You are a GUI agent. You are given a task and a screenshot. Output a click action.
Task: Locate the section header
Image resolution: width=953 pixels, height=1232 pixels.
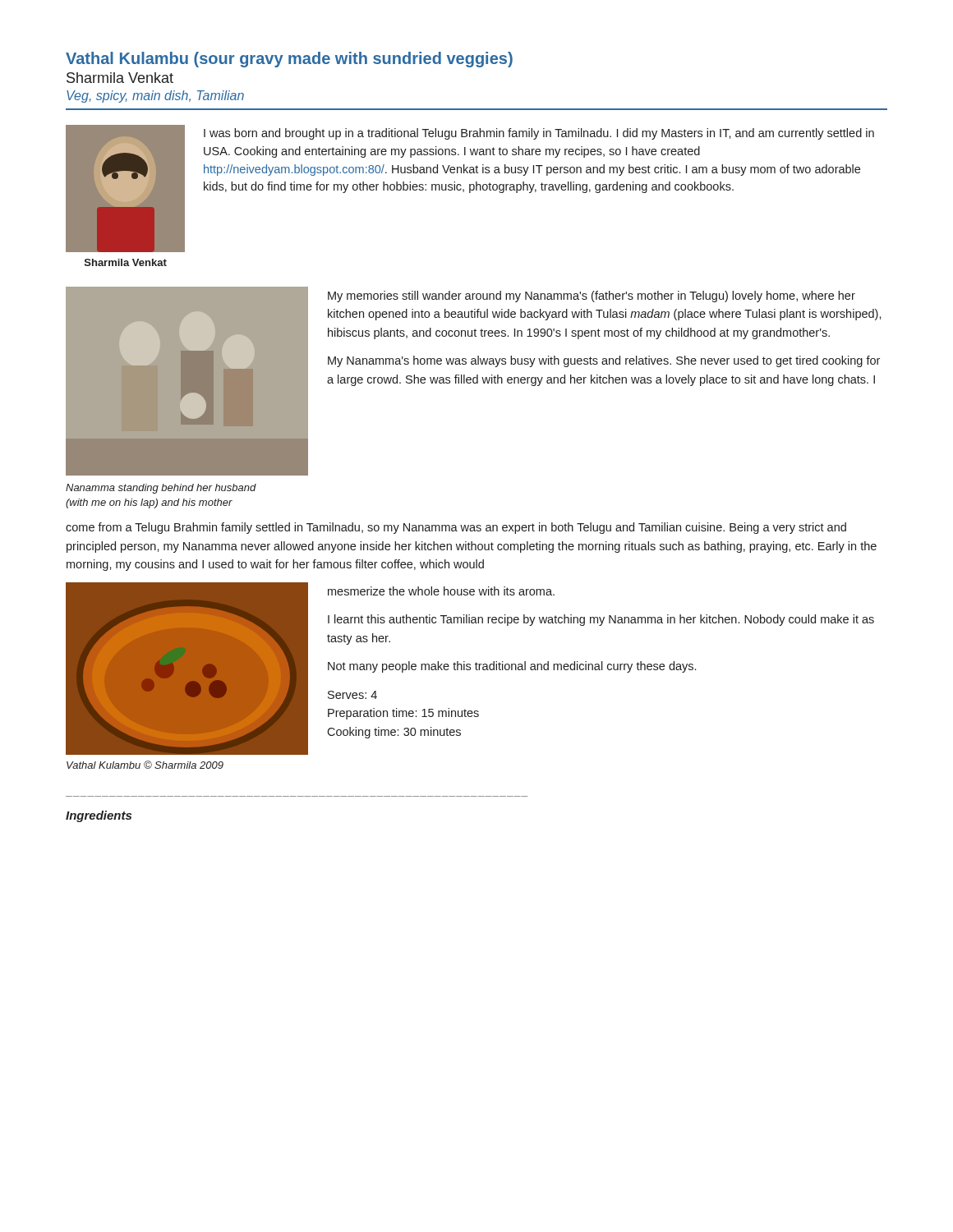pos(99,815)
